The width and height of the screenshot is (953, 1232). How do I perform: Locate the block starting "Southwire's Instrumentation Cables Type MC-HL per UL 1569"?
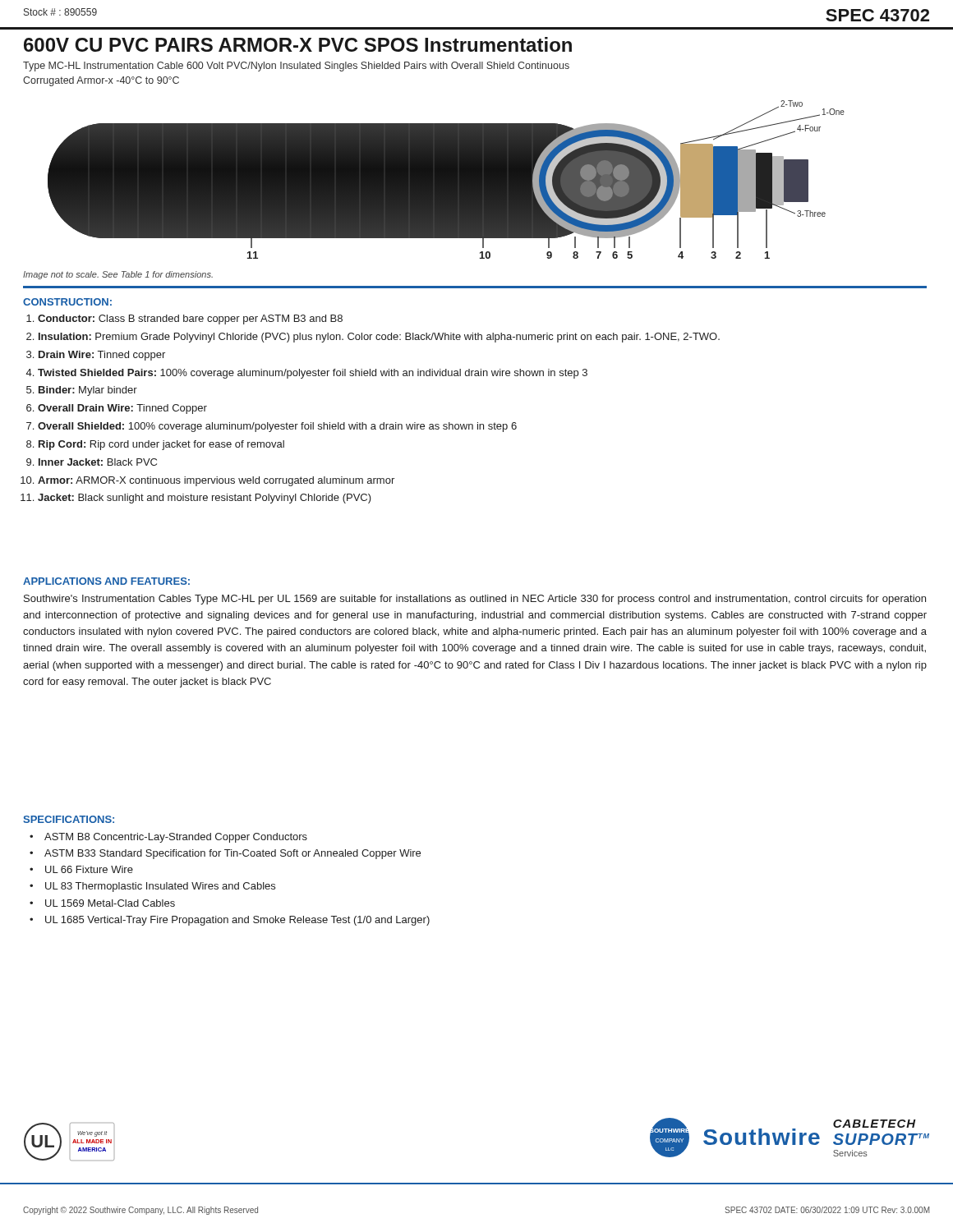[x=475, y=640]
